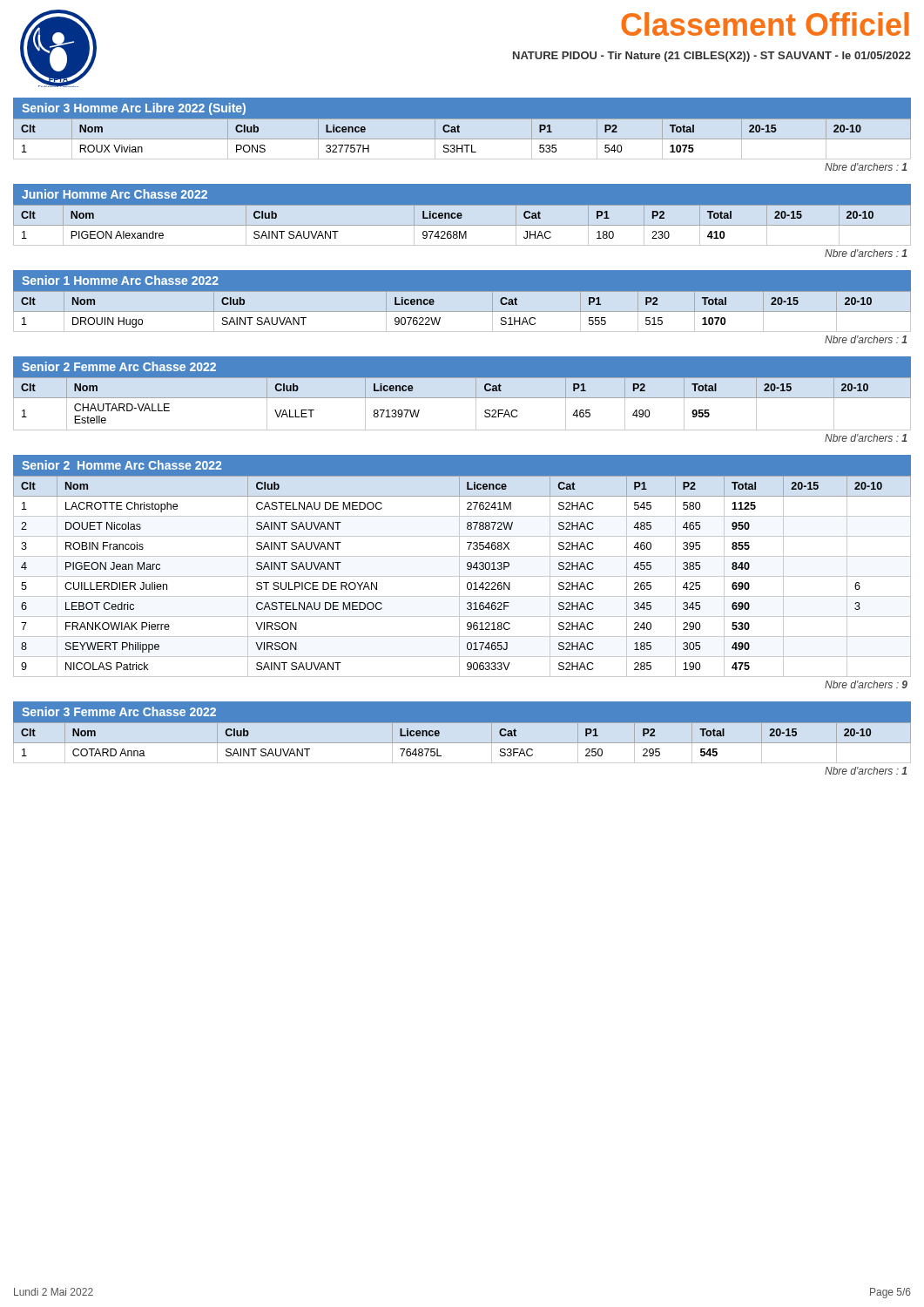
Task: Navigate to the region starting "Junior Homme Arc Chasse 2022"
Action: 115,194
